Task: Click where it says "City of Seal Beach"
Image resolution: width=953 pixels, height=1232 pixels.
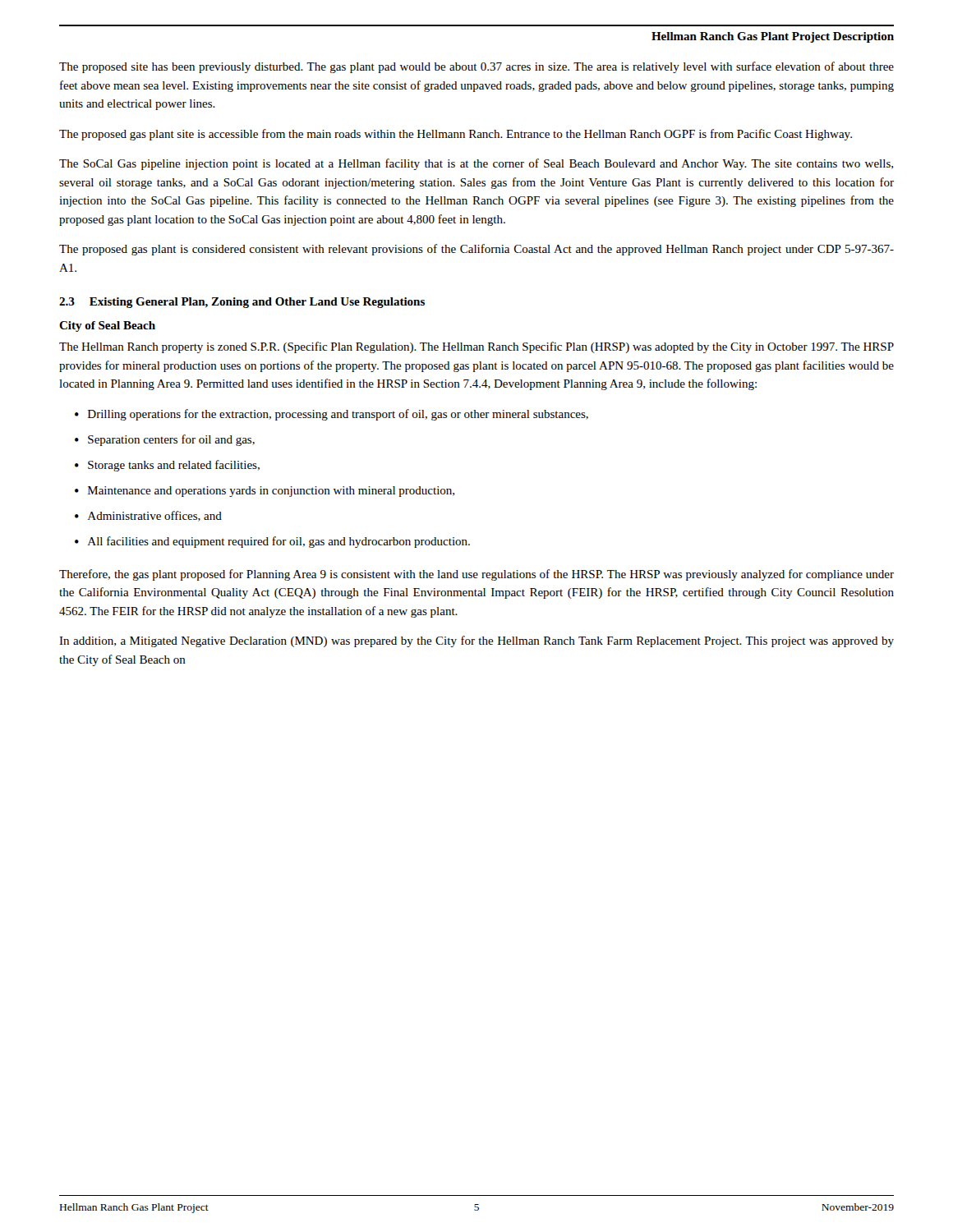Action: coord(107,325)
